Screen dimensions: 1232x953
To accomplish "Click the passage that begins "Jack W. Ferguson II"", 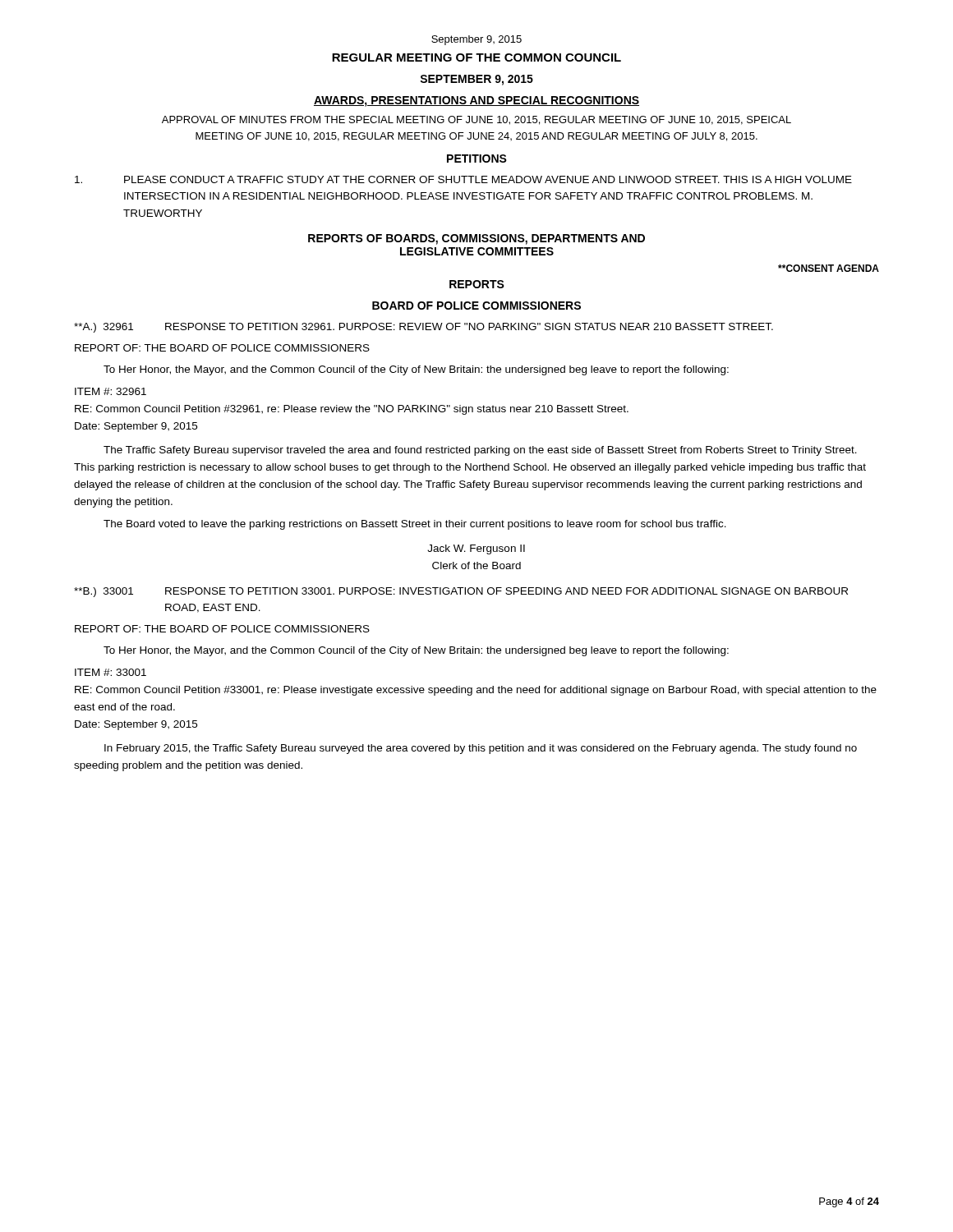I will (x=476, y=557).
